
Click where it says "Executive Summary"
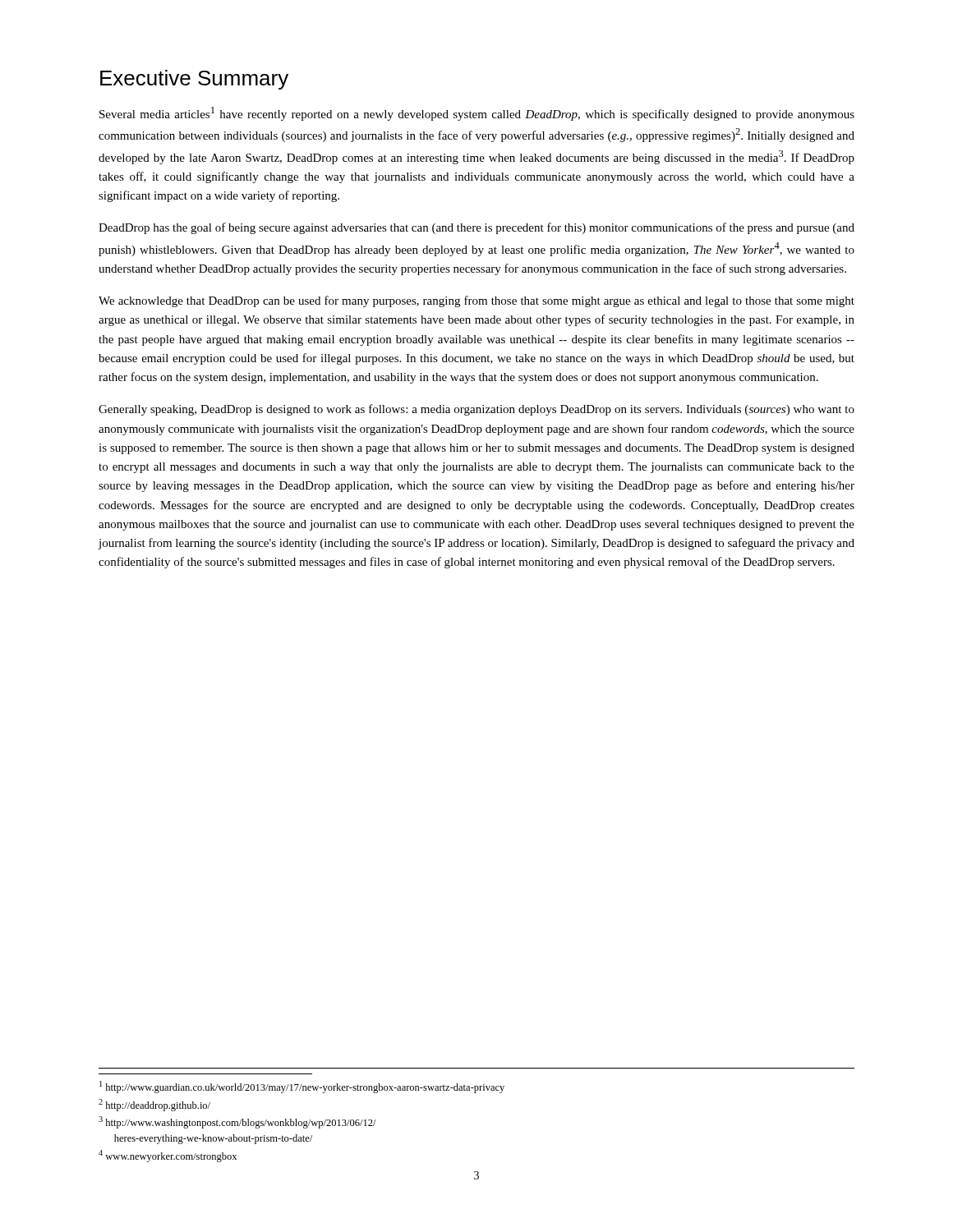click(194, 78)
